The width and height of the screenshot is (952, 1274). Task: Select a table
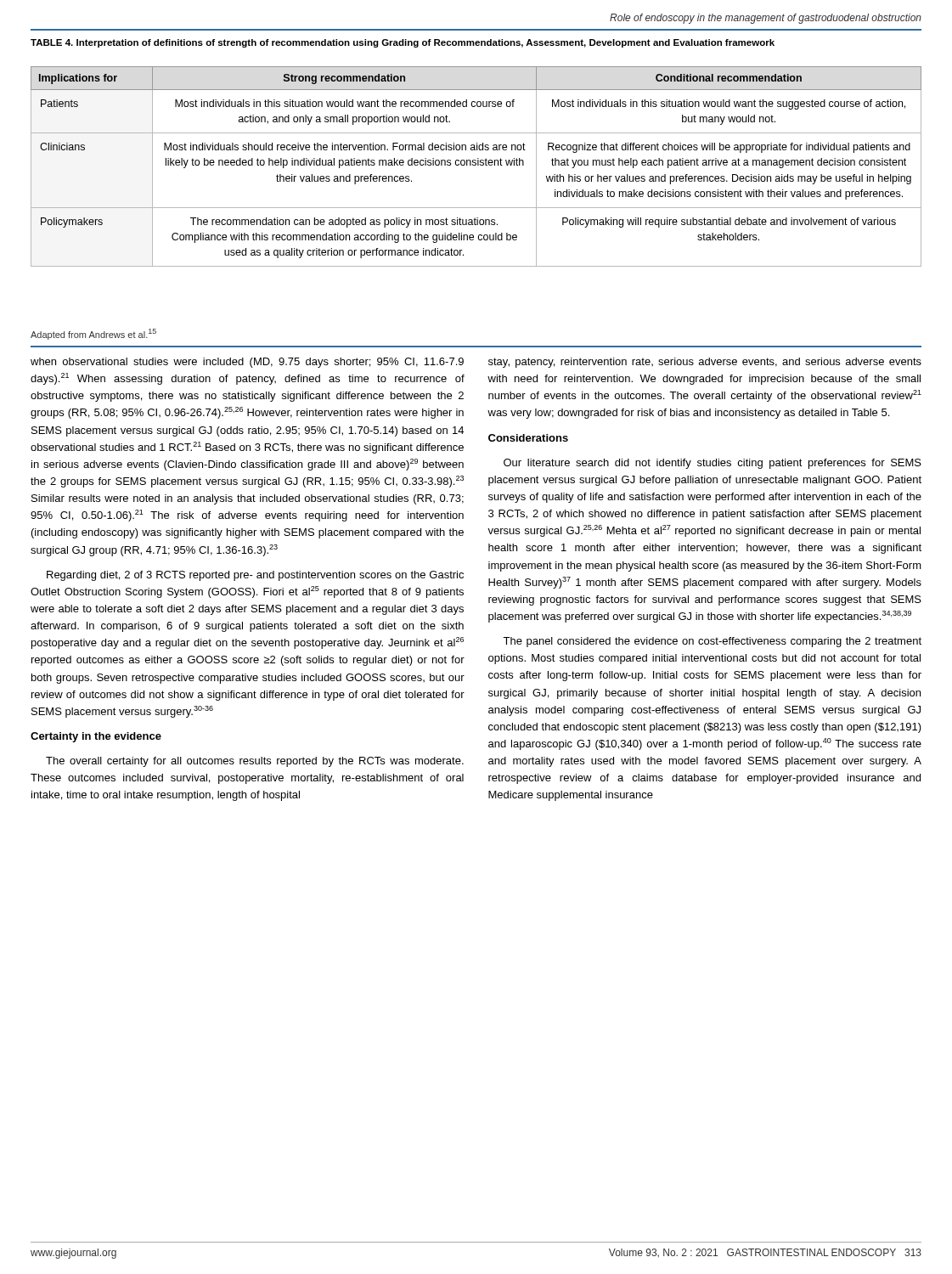476,167
